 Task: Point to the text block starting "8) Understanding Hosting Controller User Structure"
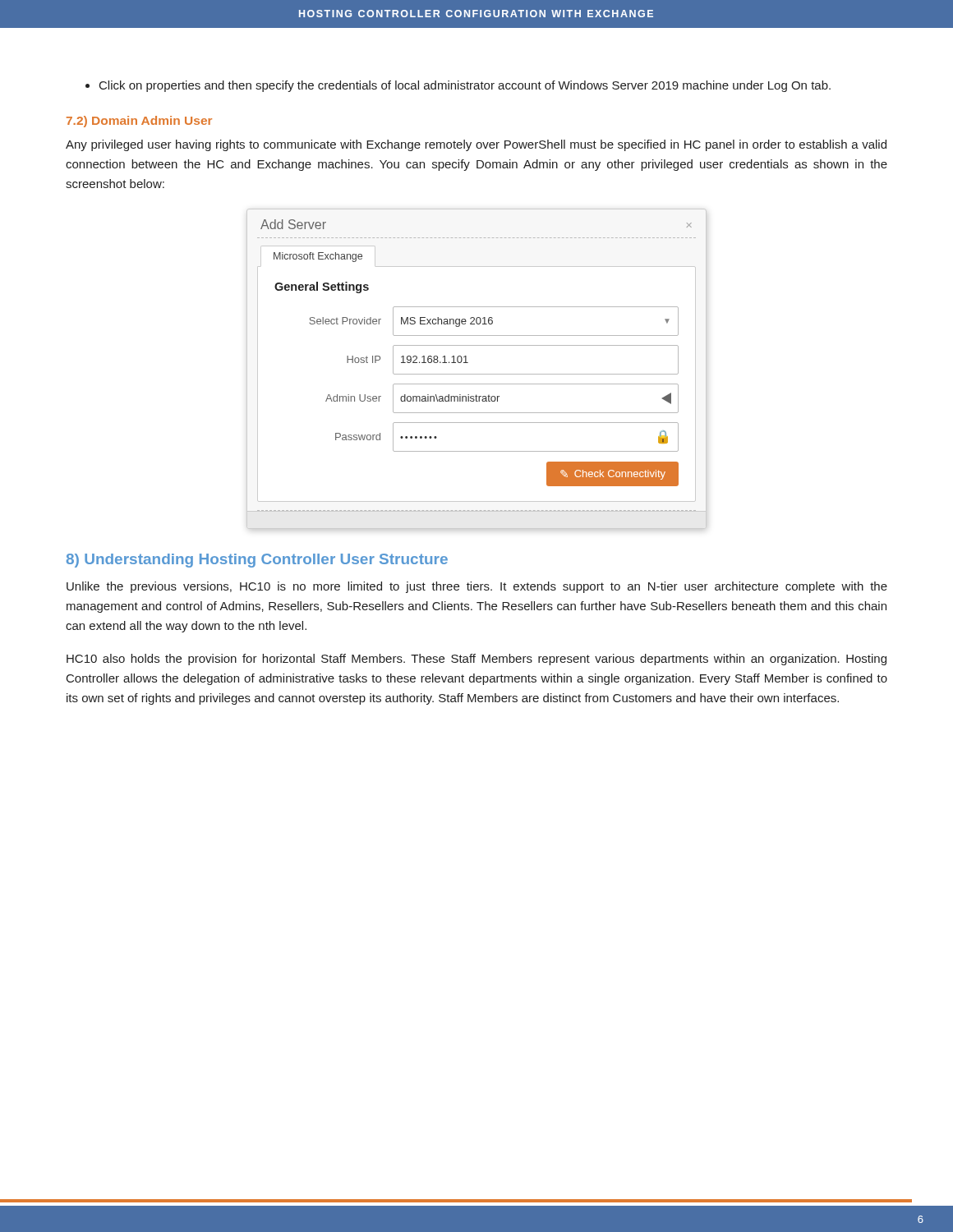(x=257, y=559)
